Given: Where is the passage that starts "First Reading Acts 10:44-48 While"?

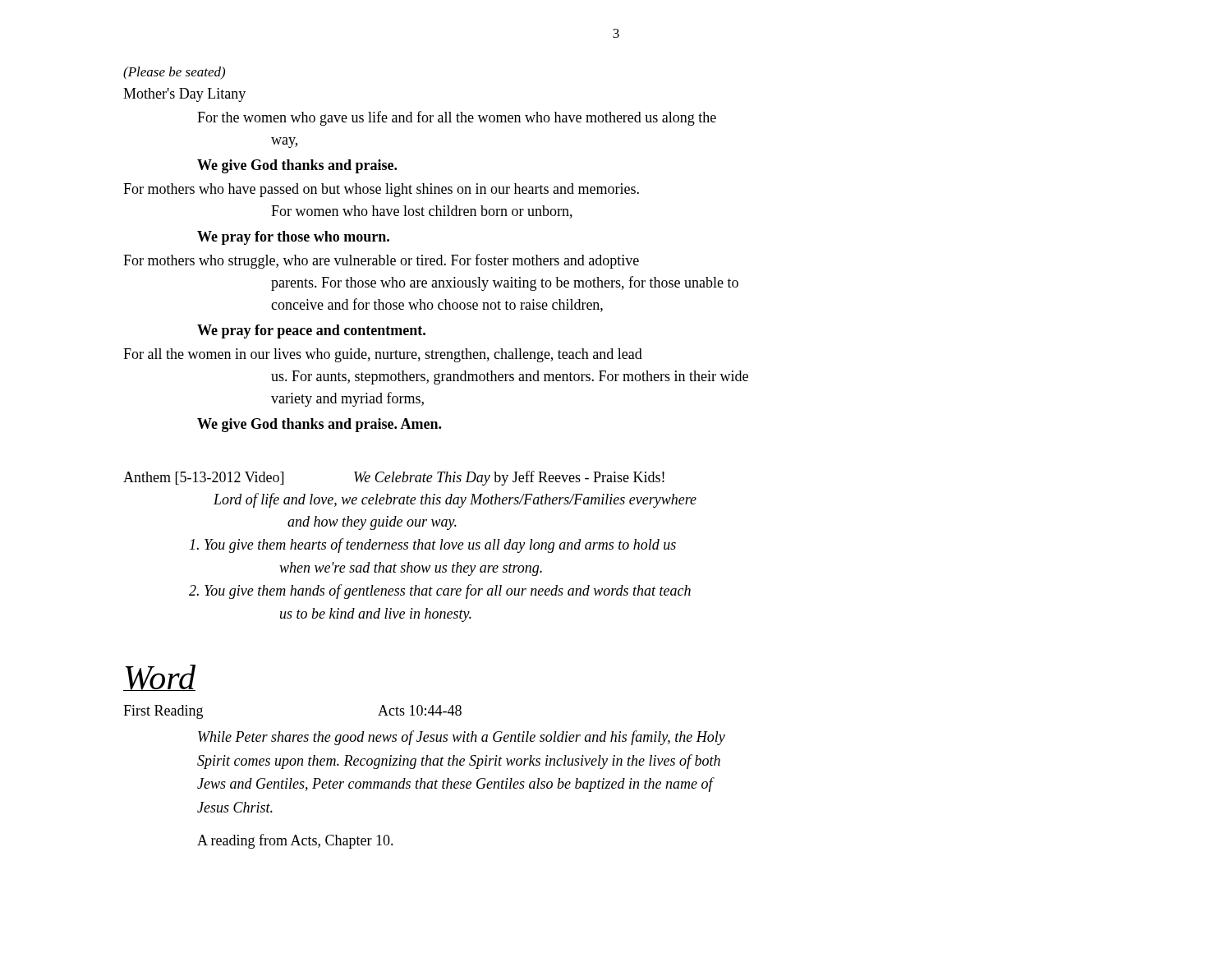Looking at the screenshot, I should (554, 776).
